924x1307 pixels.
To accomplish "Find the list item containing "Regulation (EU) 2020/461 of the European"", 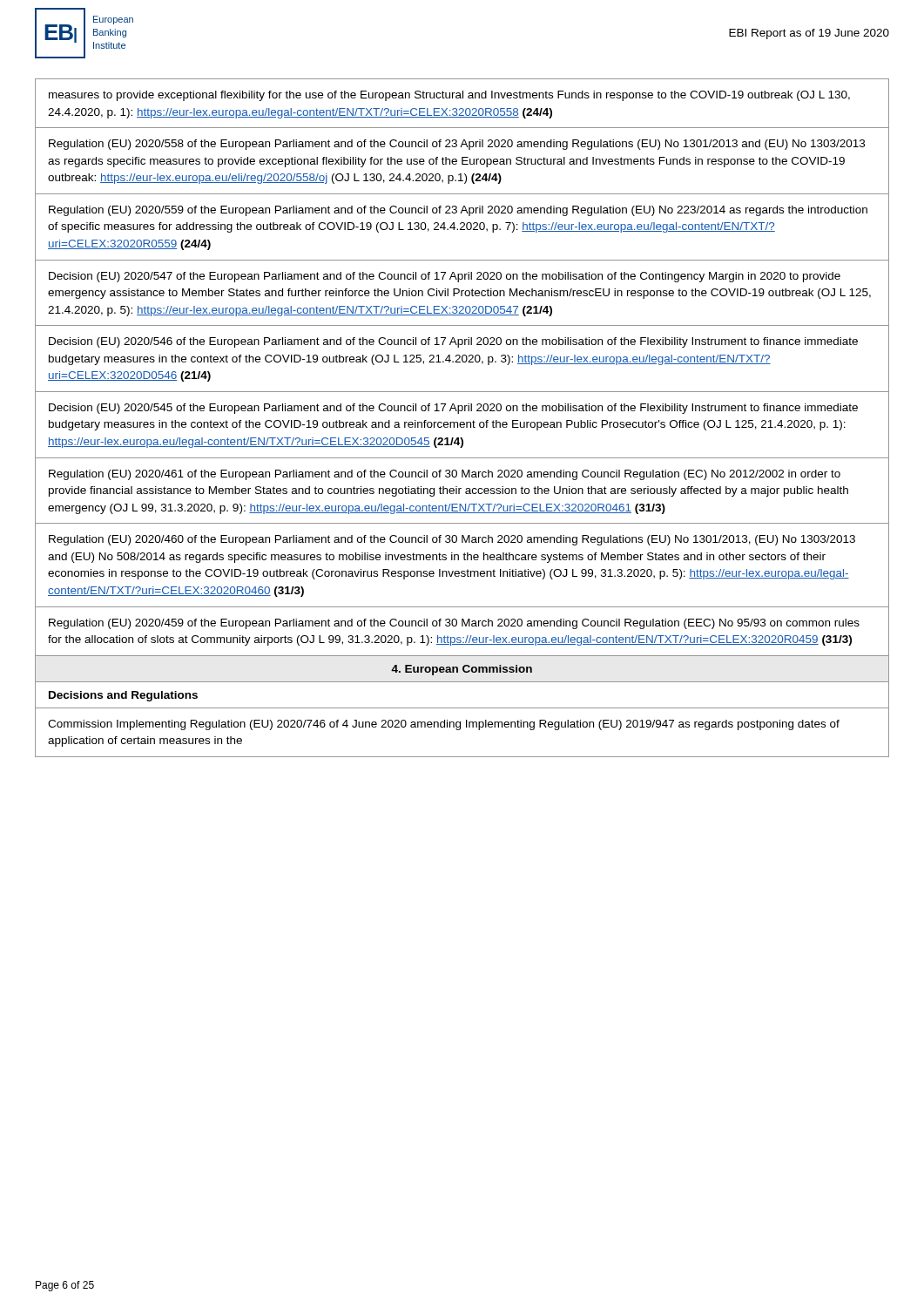I will pyautogui.click(x=448, y=490).
